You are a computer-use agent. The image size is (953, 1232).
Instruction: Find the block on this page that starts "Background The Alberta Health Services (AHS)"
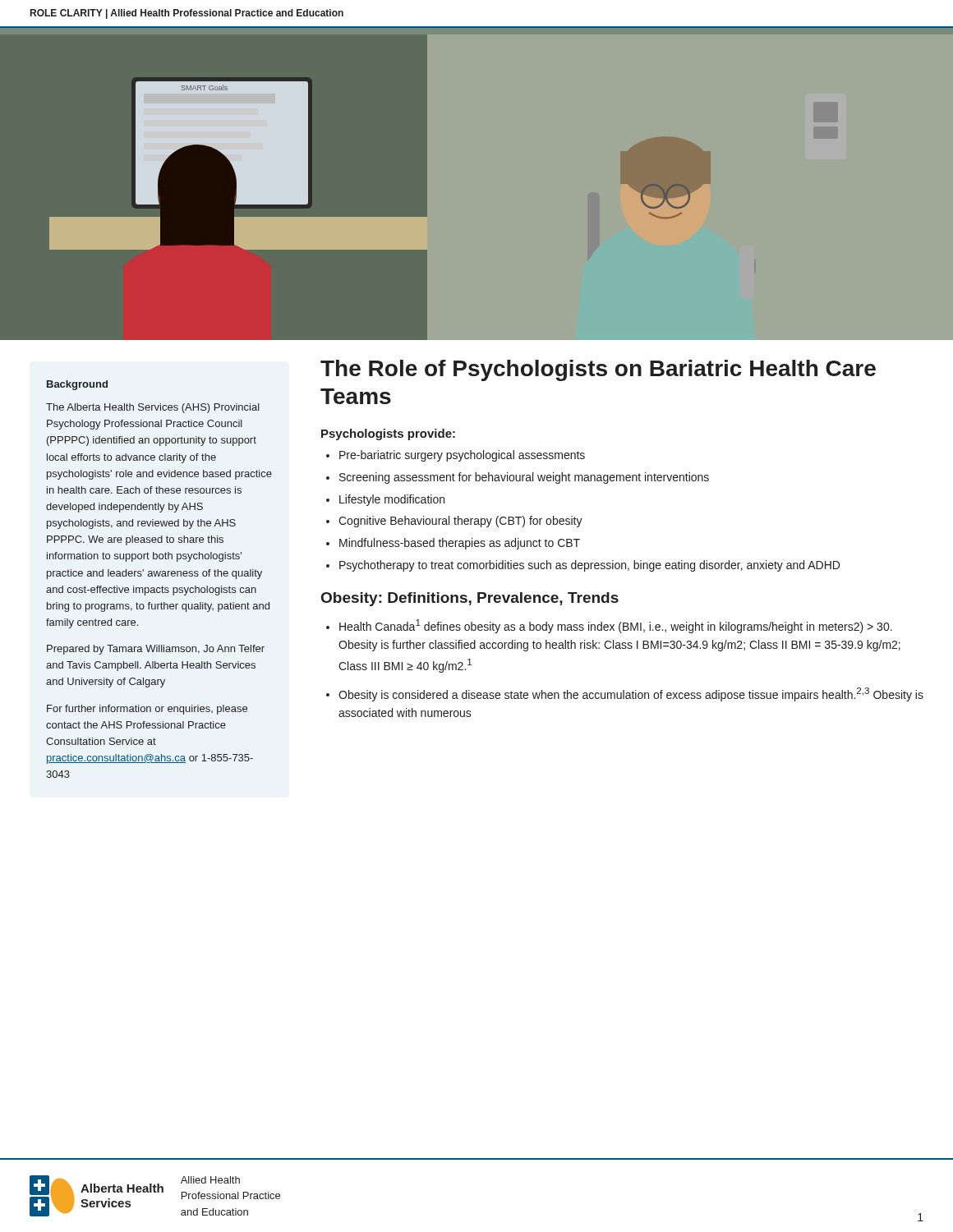pyautogui.click(x=159, y=580)
